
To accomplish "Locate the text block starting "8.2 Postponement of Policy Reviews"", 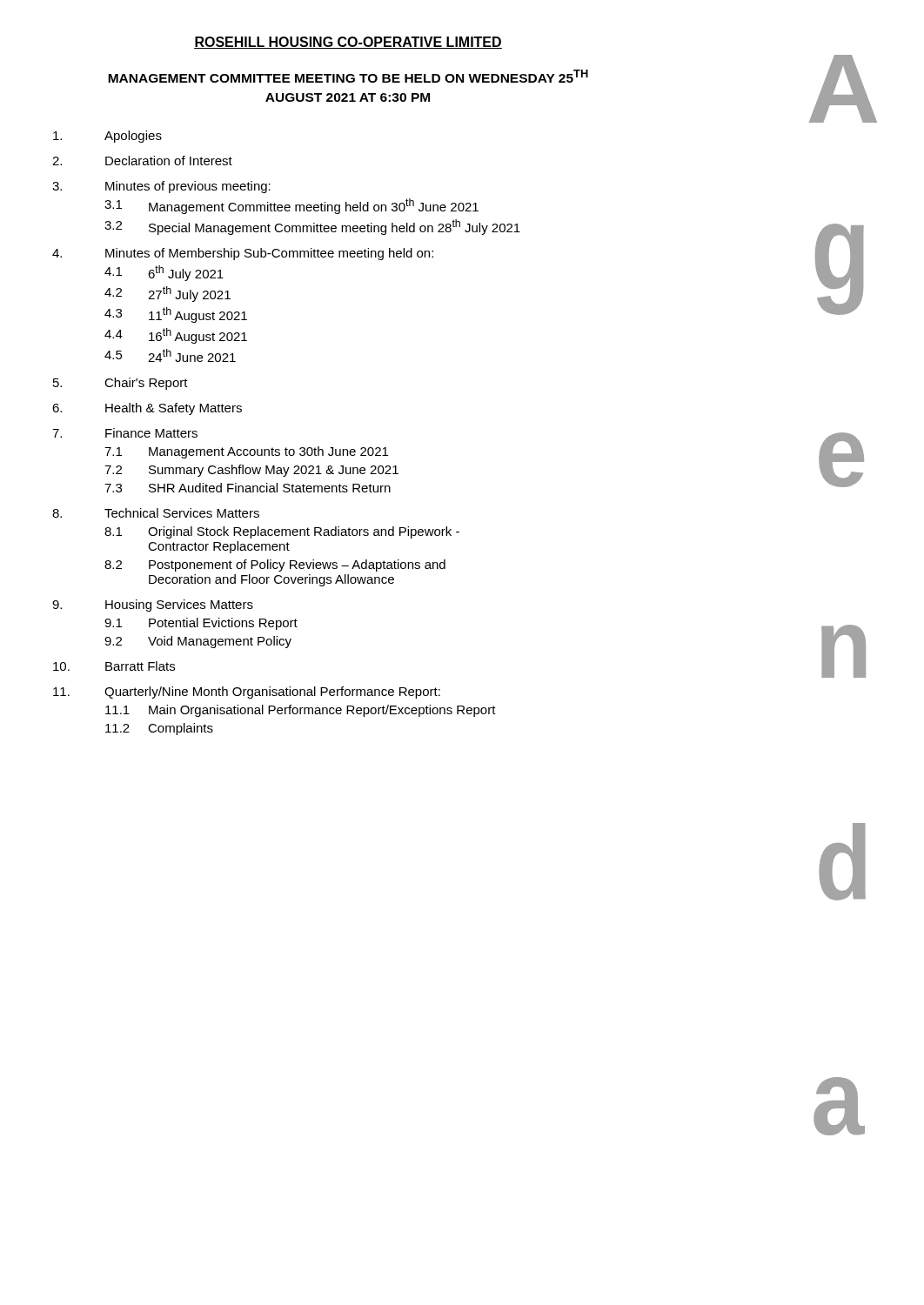I will (x=374, y=571).
